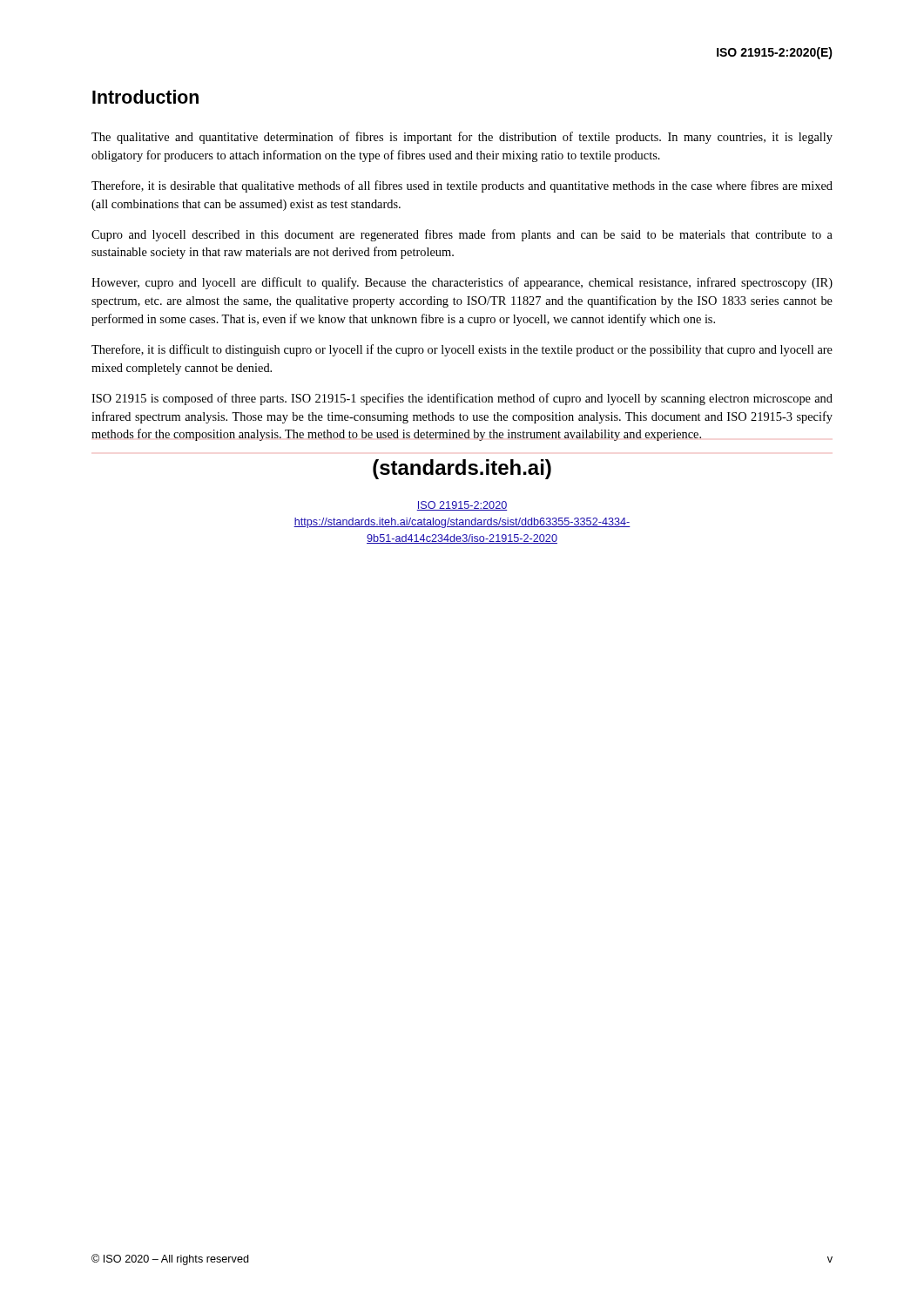Point to "ISO 21915-2:2020 https://standards.iteh.ai/catalog/standards/sist/ddb63355-3352-4334- 9b51-ad414c234de3/iso-21915-2-2020"

462,523
